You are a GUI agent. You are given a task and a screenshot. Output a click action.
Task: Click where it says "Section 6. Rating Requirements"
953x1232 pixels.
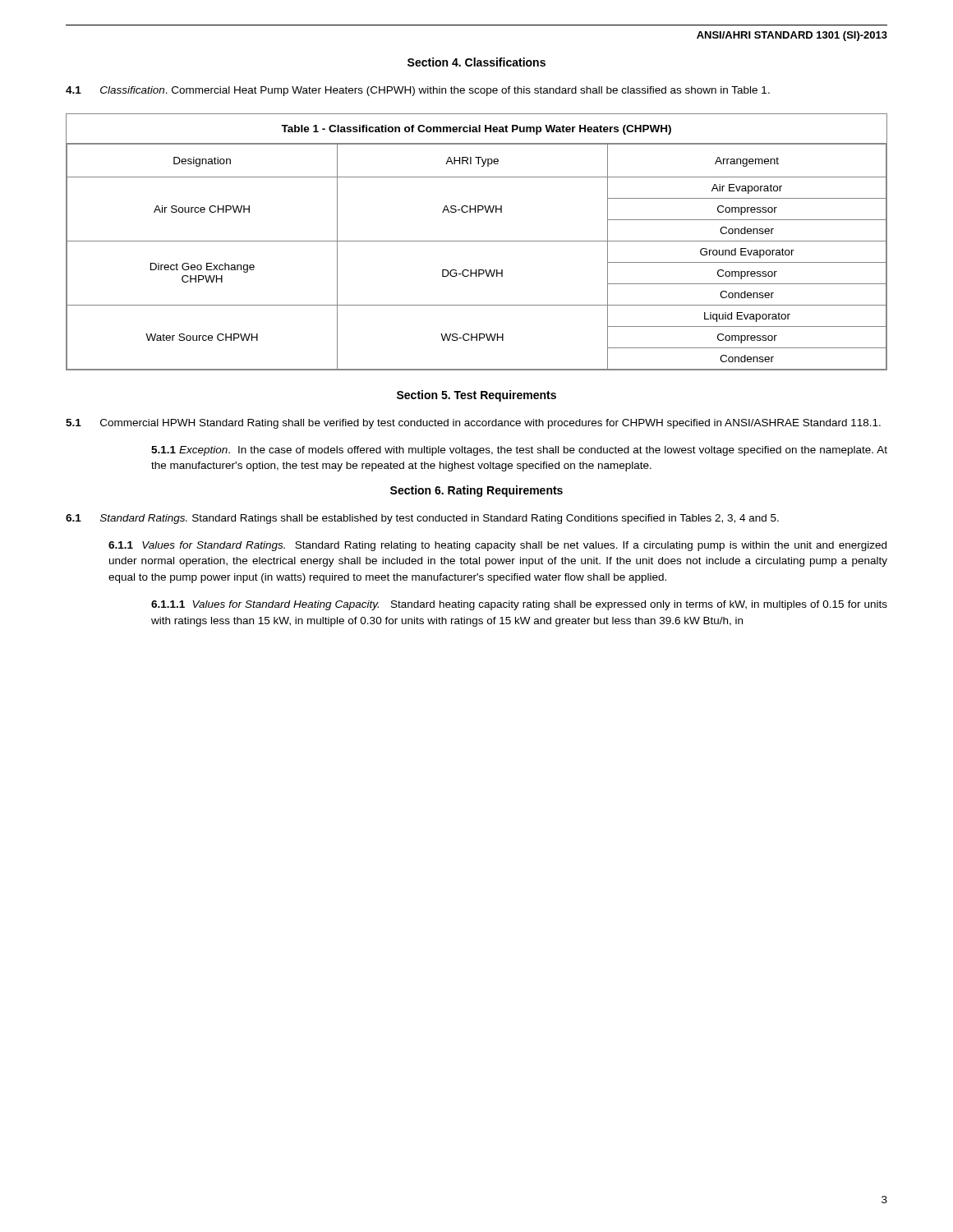tap(476, 490)
